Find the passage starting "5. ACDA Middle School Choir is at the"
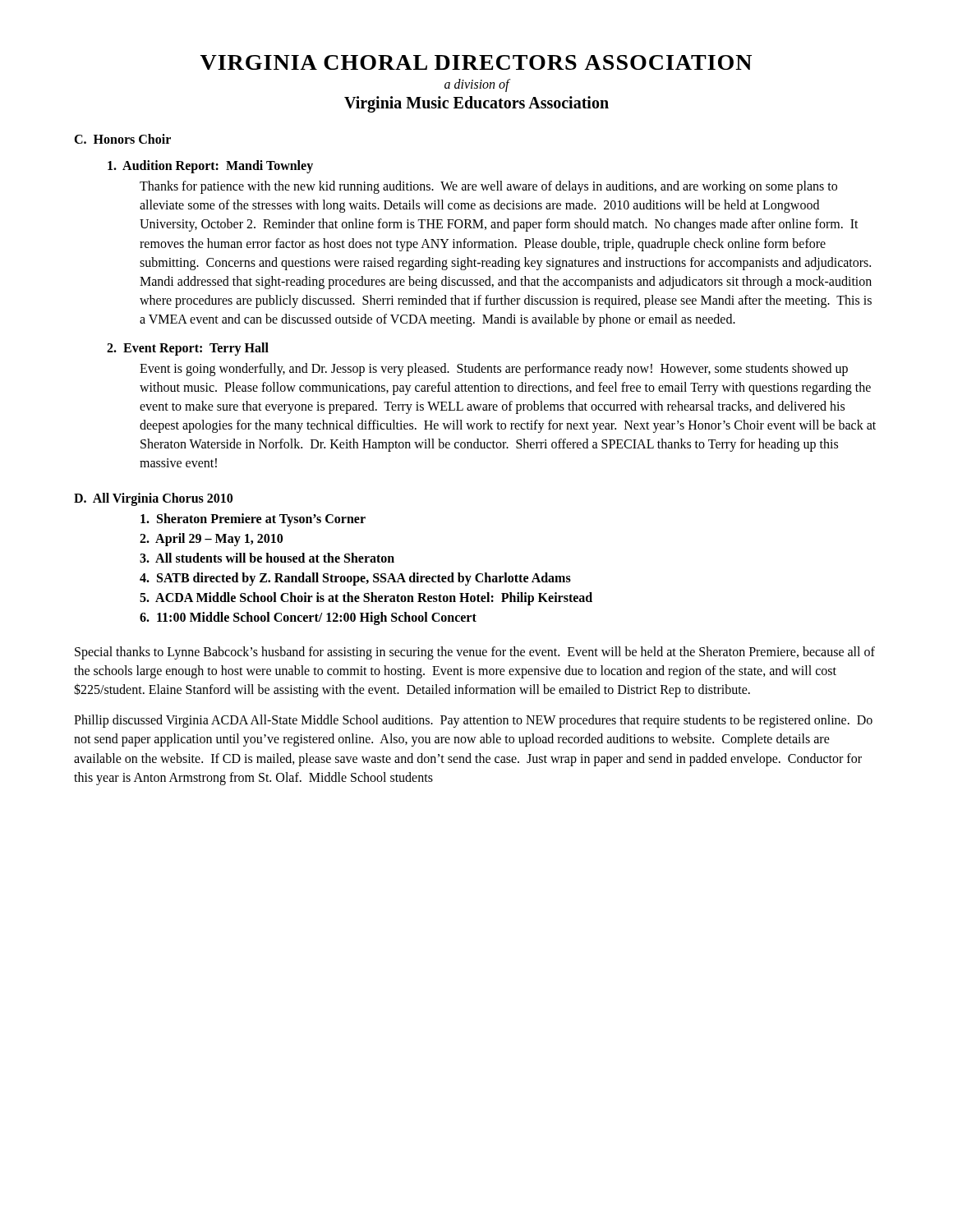This screenshot has width=953, height=1232. (366, 597)
